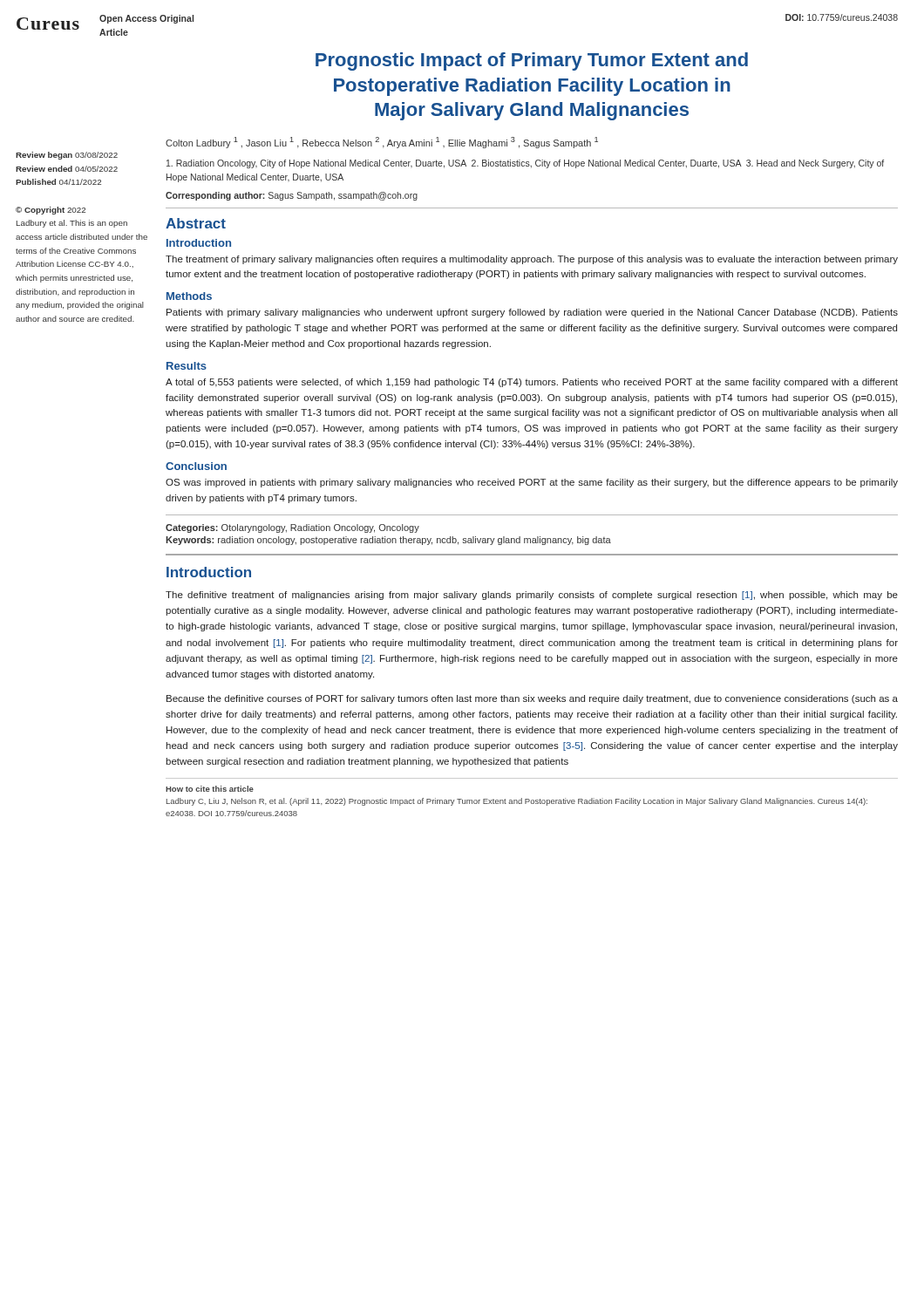Locate the text block containing "Because the definitive courses of PORT"
Viewport: 924px width, 1308px height.
point(532,730)
